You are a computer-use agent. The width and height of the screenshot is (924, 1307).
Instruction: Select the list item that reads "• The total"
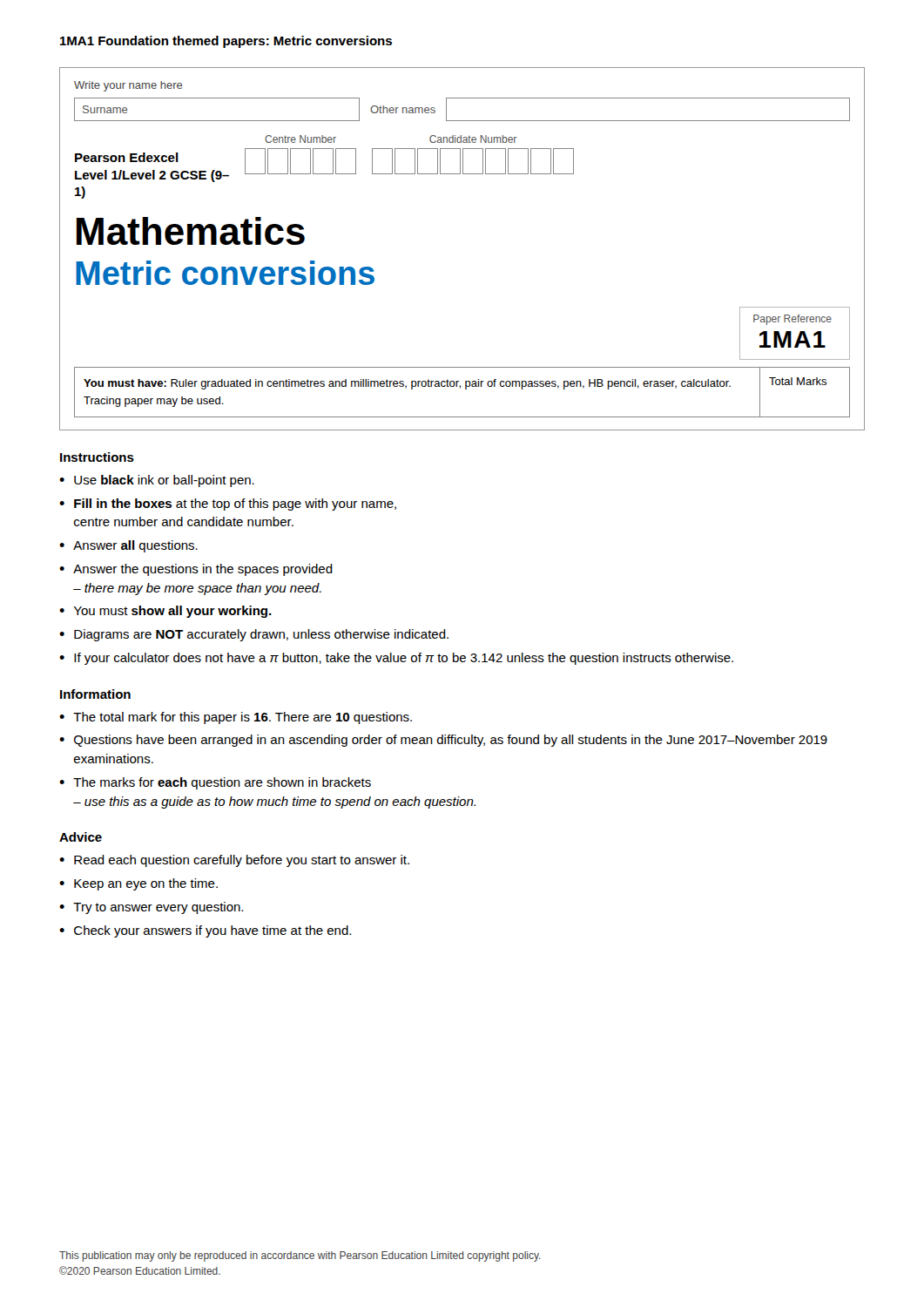[x=236, y=718]
